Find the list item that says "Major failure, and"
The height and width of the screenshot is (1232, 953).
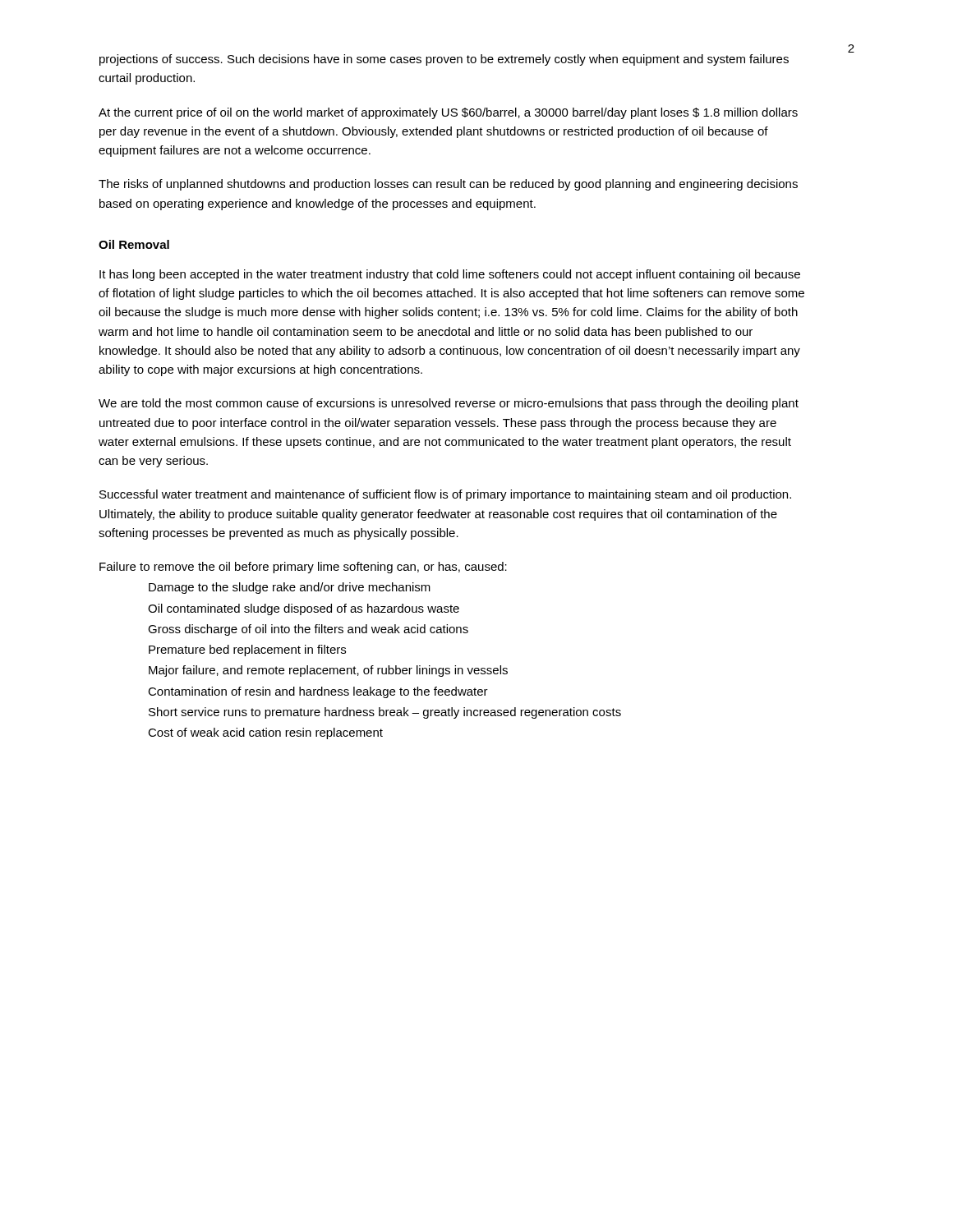tap(328, 670)
